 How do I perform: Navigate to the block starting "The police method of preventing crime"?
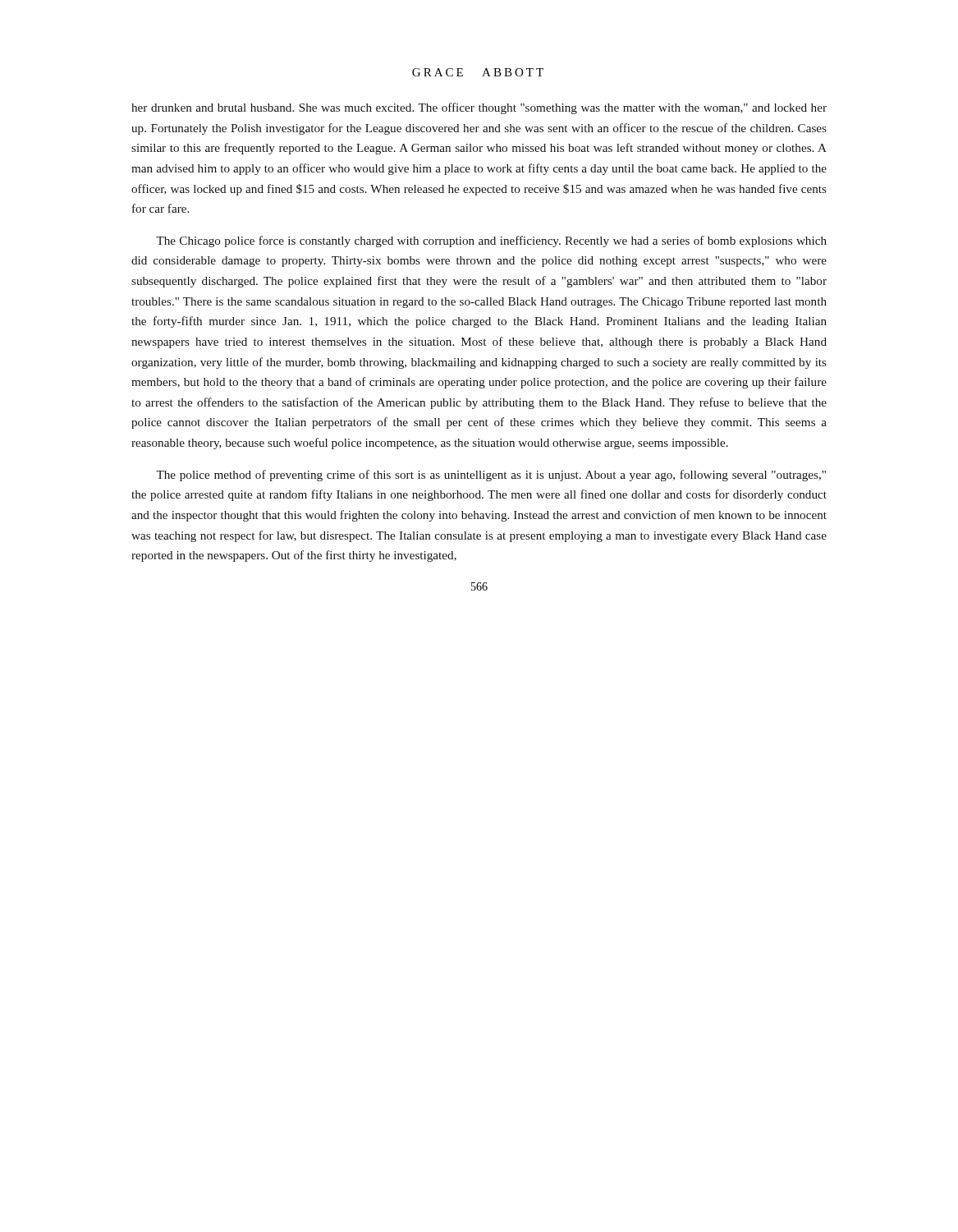pyautogui.click(x=479, y=515)
